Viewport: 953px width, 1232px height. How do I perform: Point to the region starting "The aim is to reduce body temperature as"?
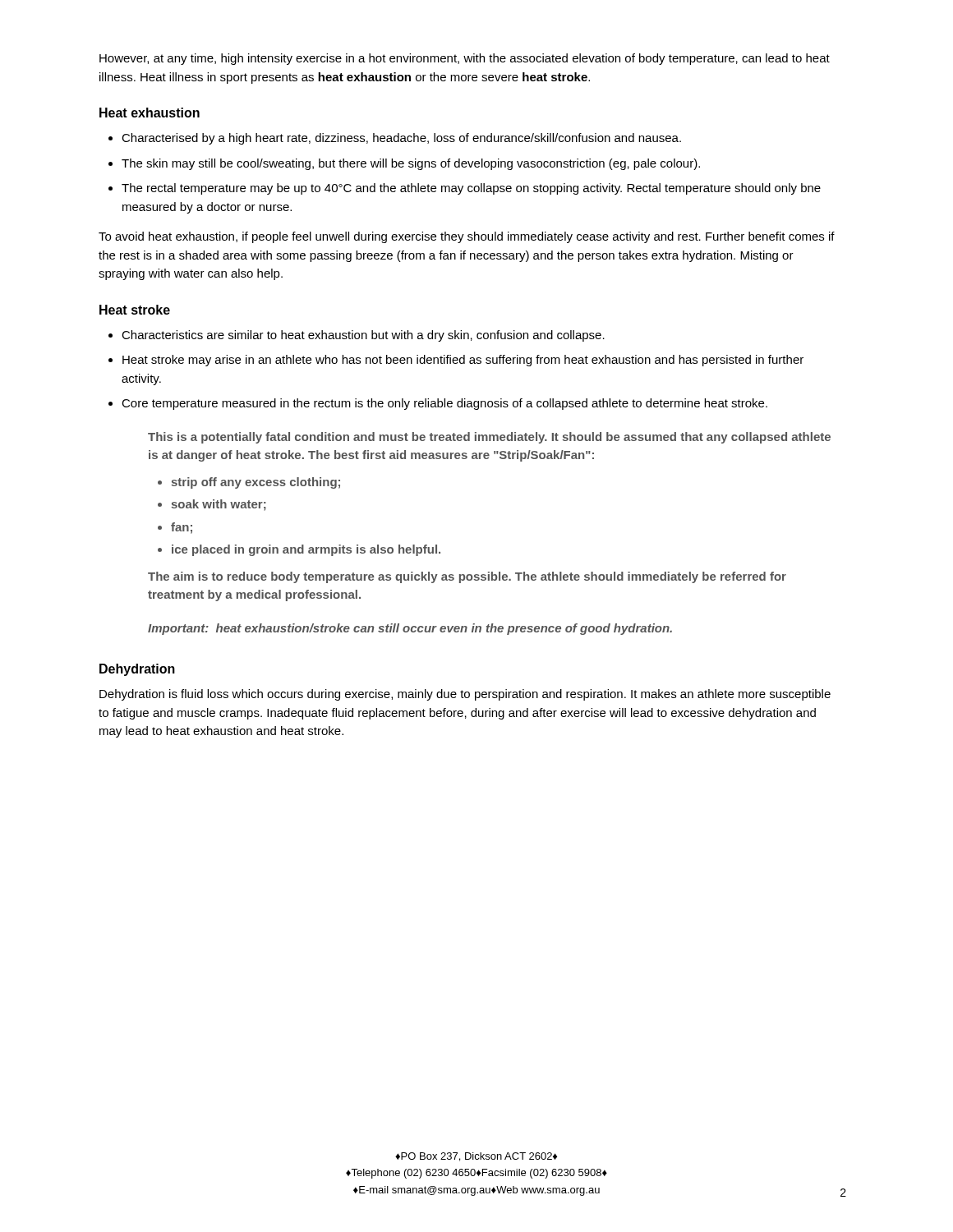[x=467, y=585]
